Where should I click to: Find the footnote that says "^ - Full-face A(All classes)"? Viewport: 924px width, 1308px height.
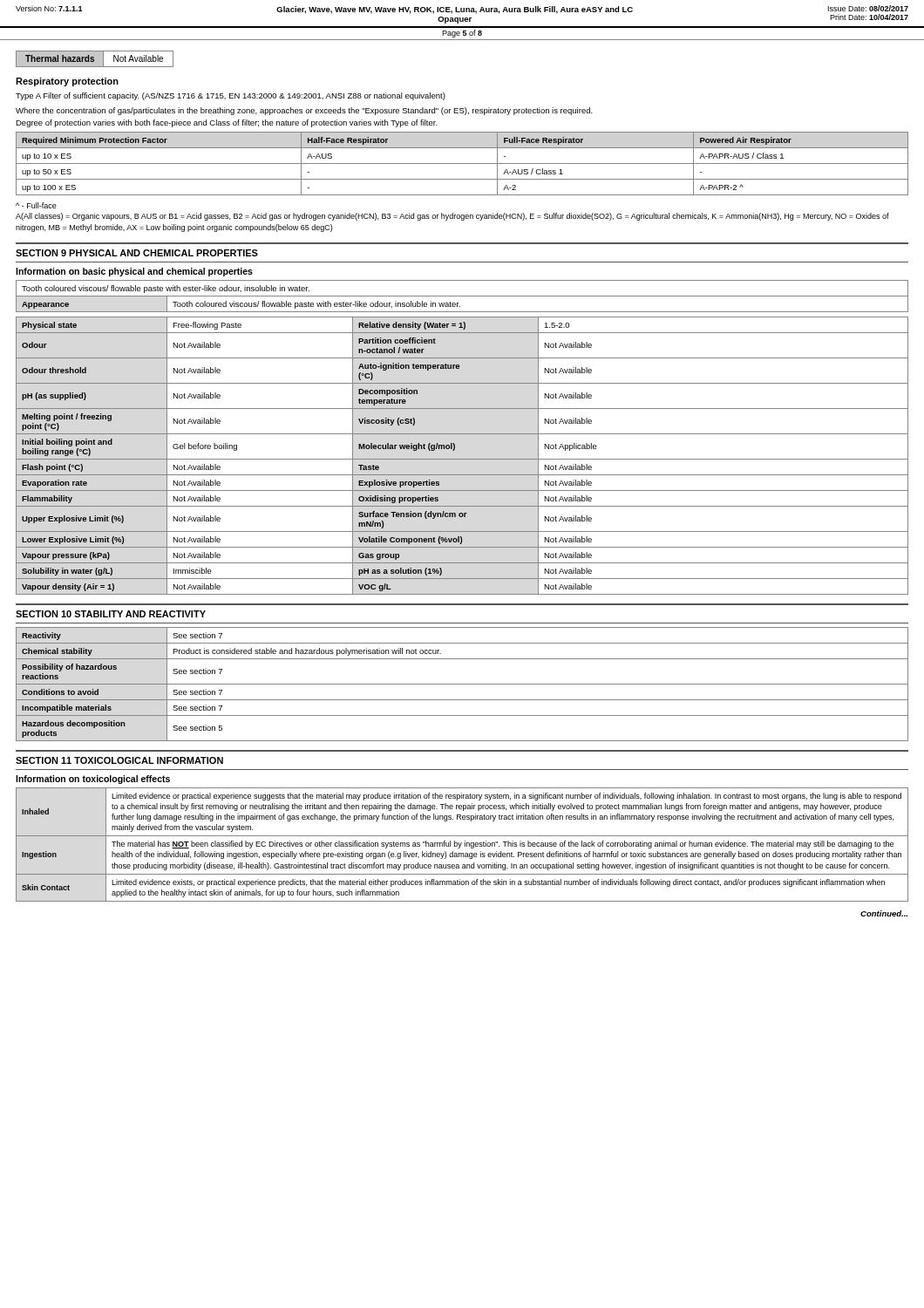(x=452, y=217)
